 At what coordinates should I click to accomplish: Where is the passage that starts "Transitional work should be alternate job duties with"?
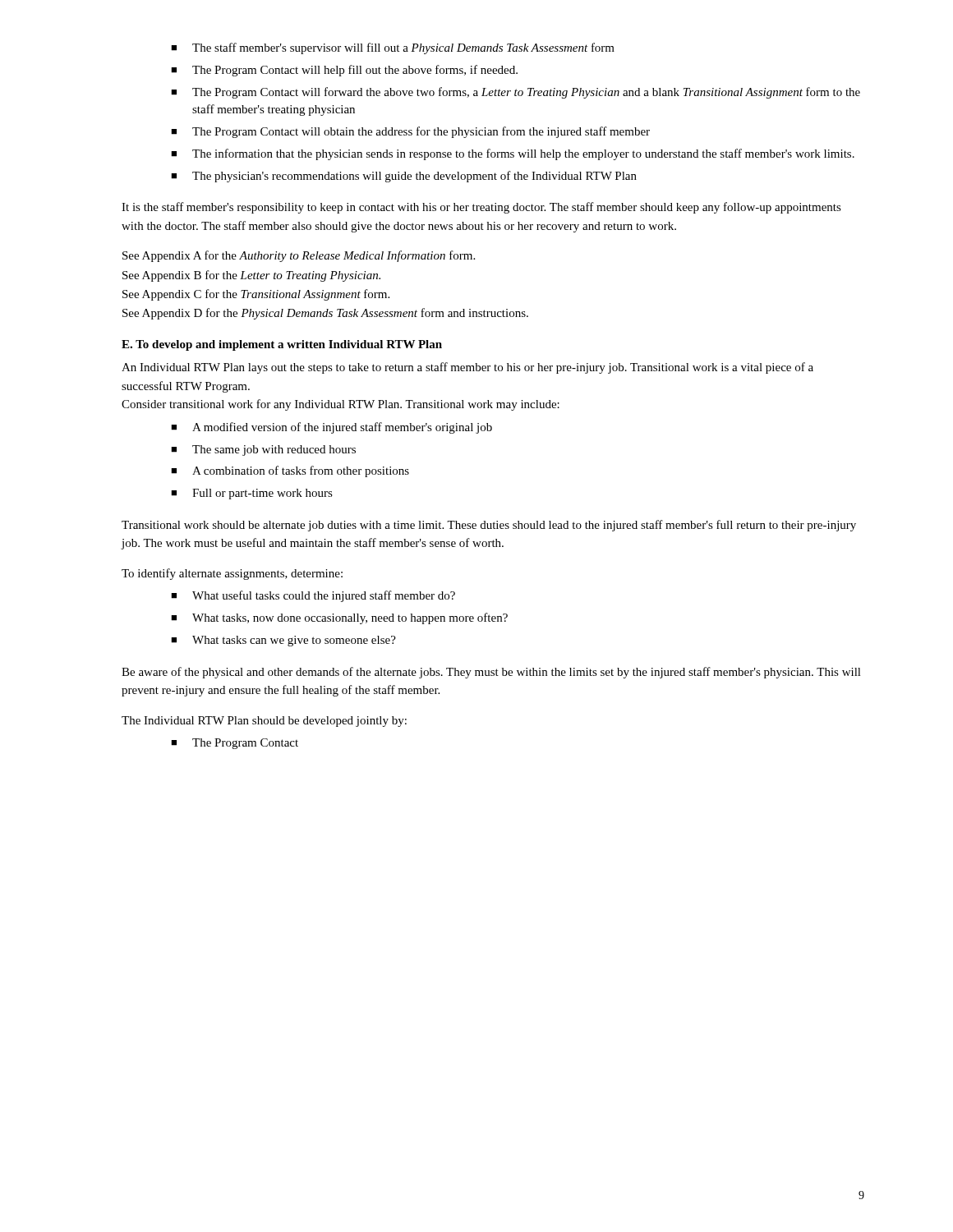[489, 534]
